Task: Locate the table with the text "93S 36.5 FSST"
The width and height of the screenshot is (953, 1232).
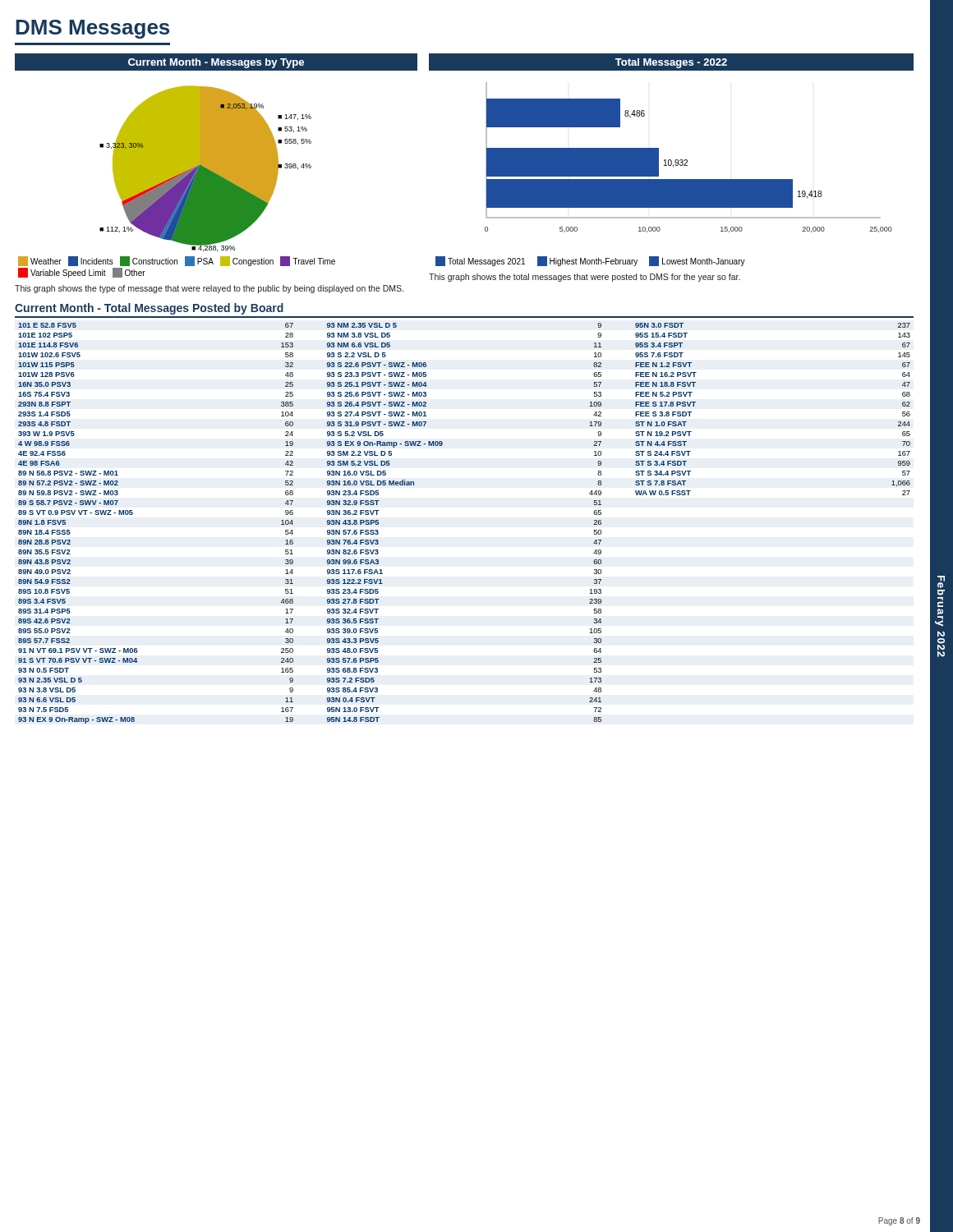Action: pos(464,522)
